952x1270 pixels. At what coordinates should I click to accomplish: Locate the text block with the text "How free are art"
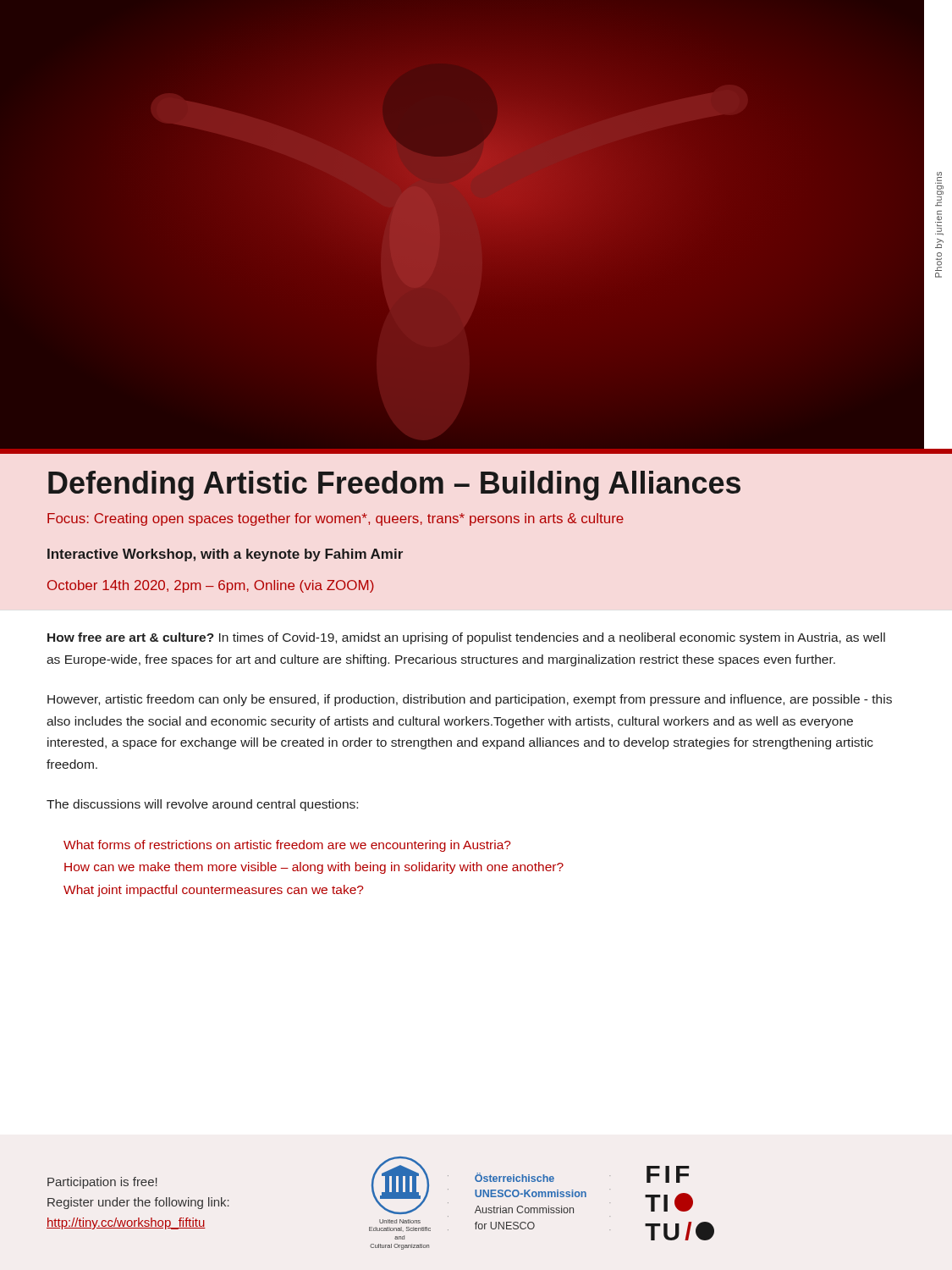pos(474,648)
